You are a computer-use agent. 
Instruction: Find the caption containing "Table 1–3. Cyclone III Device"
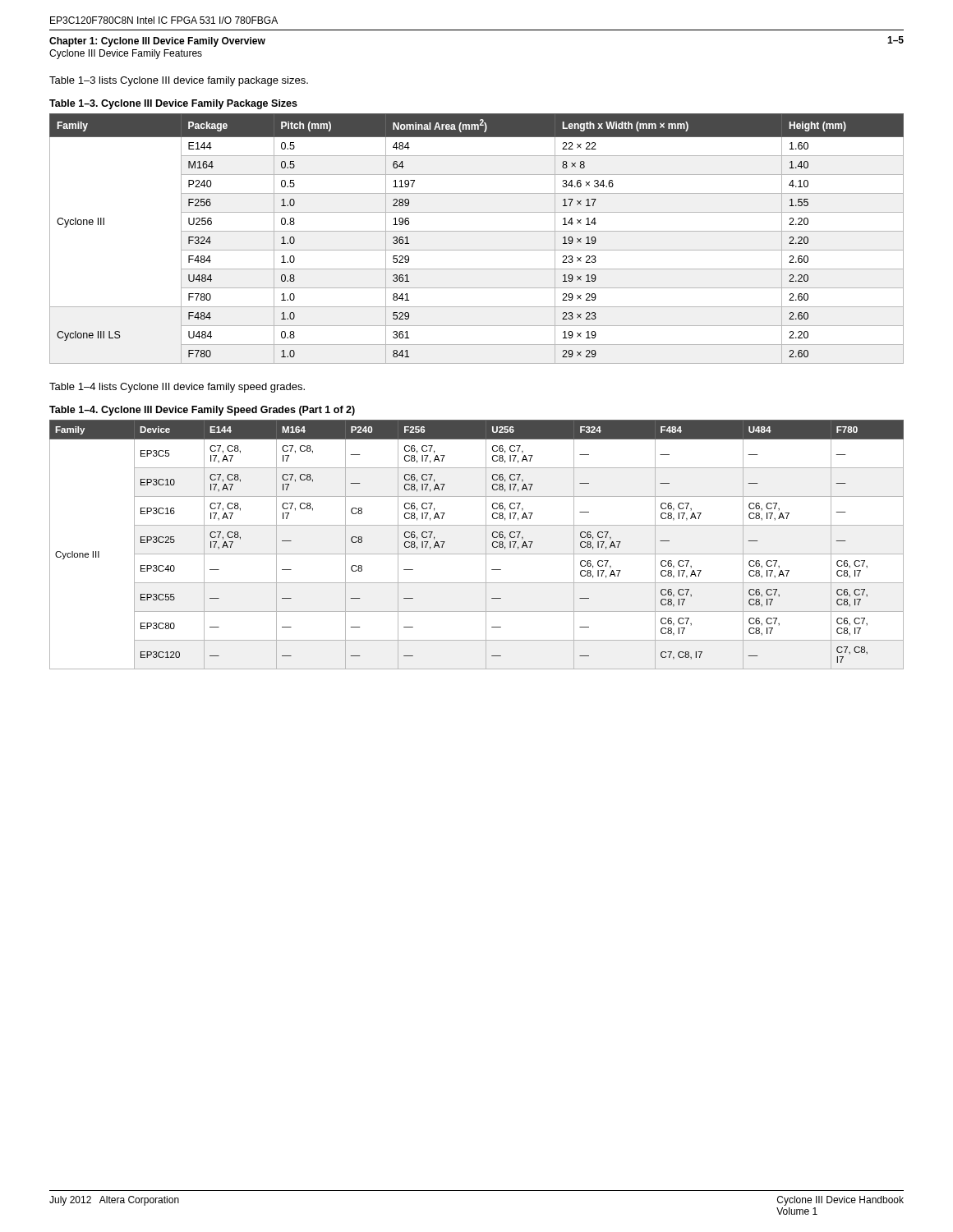click(173, 103)
